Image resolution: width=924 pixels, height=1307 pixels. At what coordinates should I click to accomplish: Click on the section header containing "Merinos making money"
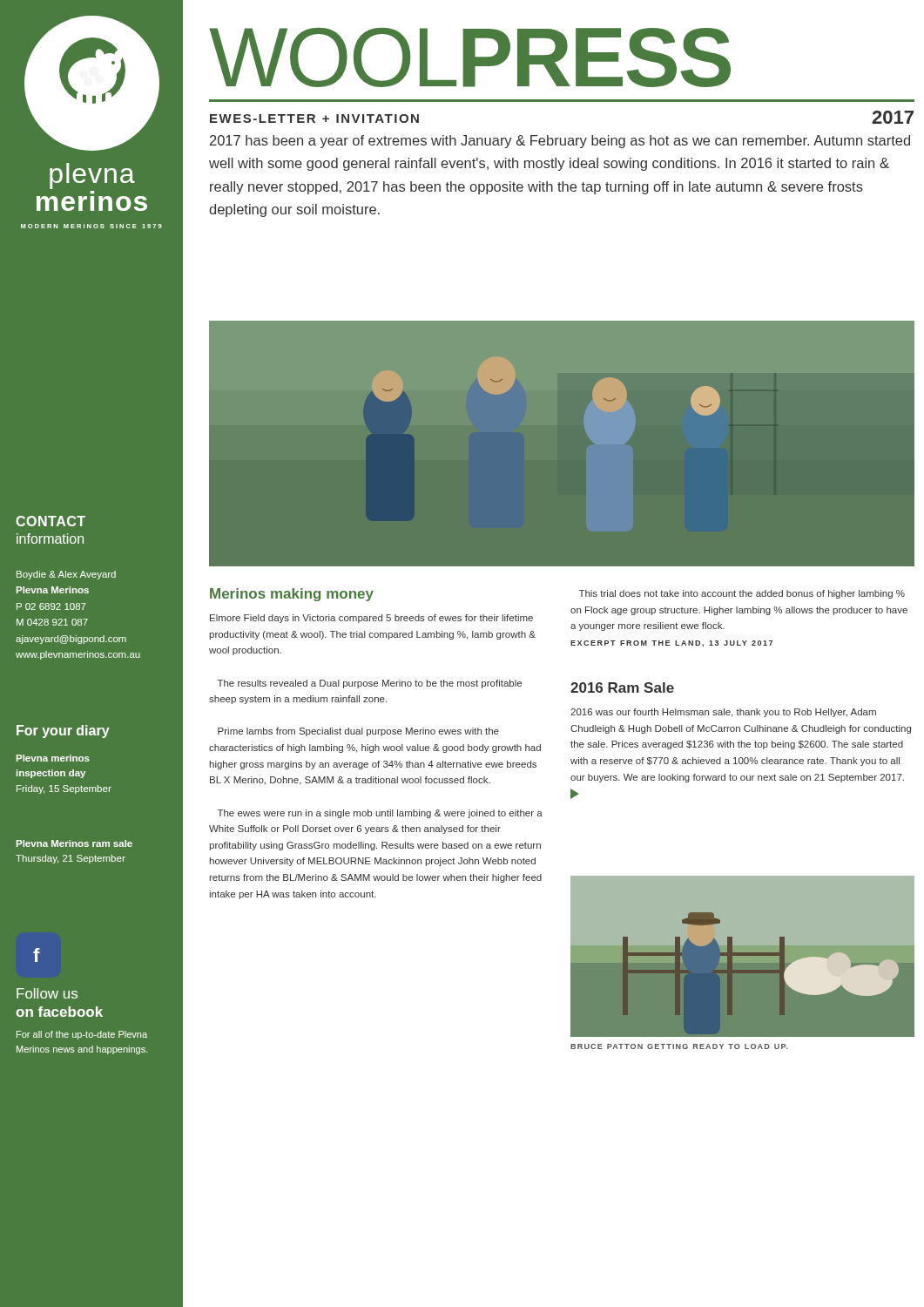(291, 594)
